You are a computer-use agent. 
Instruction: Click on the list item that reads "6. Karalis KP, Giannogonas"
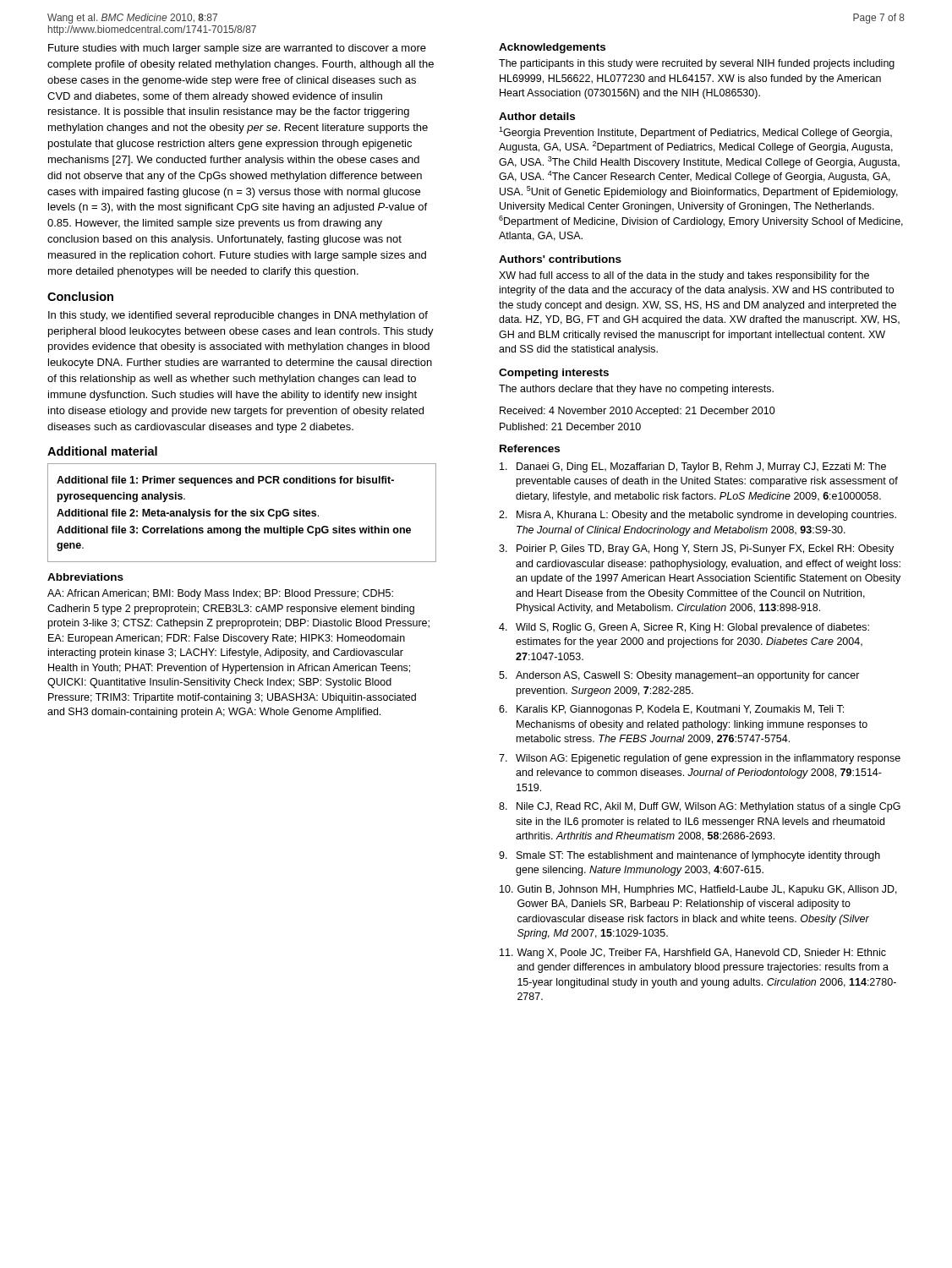click(702, 725)
